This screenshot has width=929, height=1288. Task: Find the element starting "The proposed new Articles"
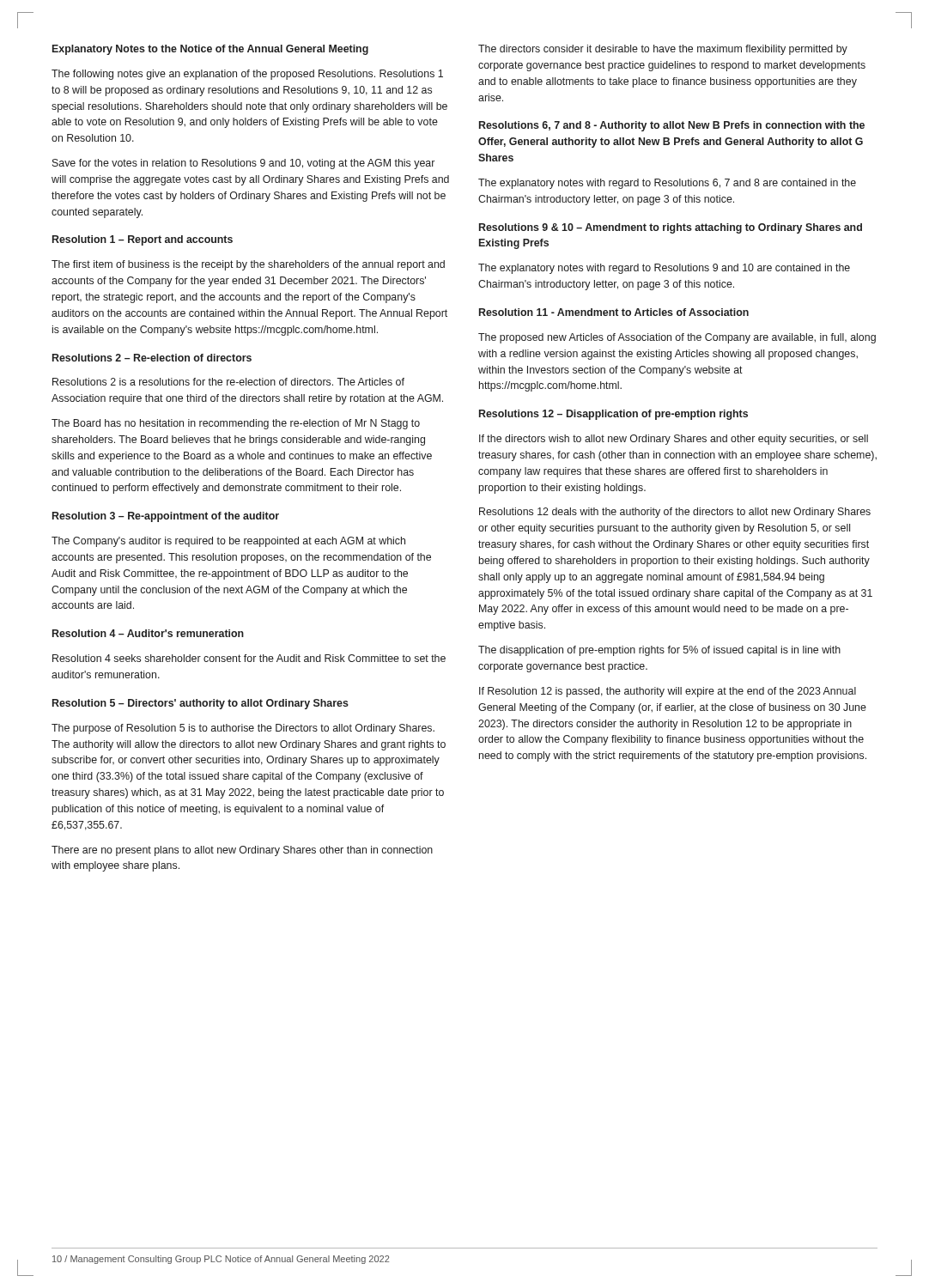pyautogui.click(x=678, y=362)
